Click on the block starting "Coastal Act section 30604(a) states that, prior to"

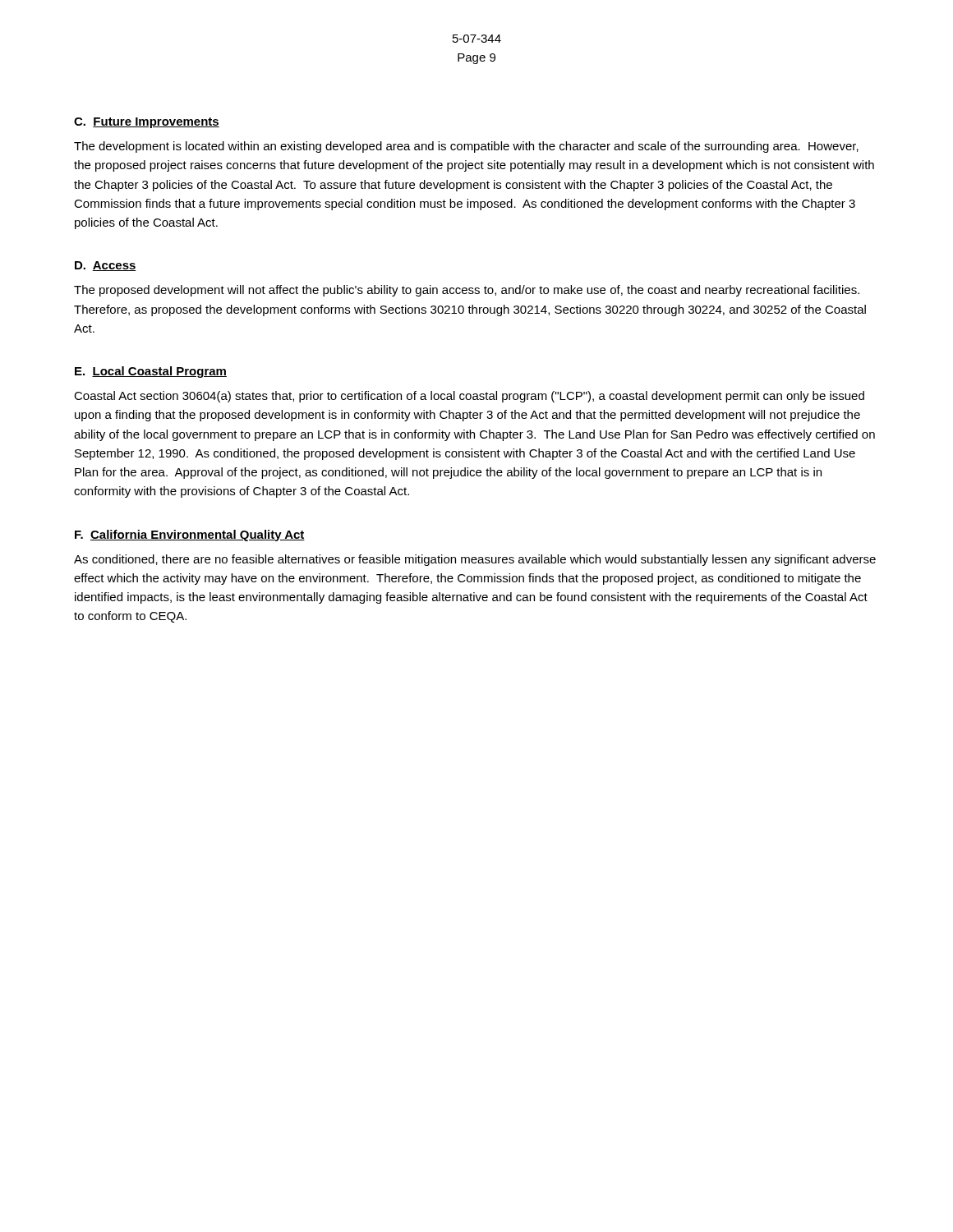pyautogui.click(x=475, y=443)
